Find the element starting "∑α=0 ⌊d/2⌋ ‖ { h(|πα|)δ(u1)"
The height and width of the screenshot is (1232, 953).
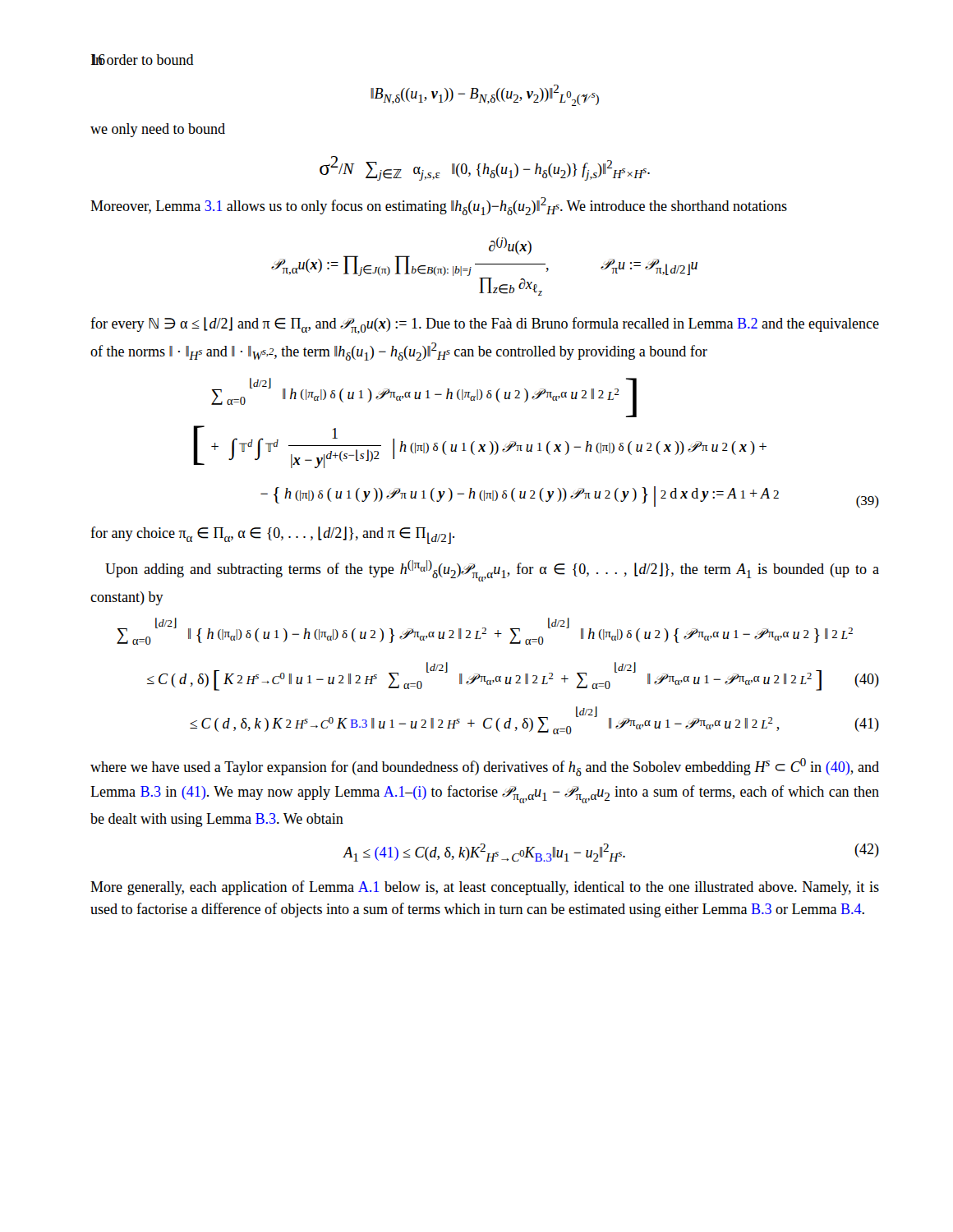pos(485,679)
